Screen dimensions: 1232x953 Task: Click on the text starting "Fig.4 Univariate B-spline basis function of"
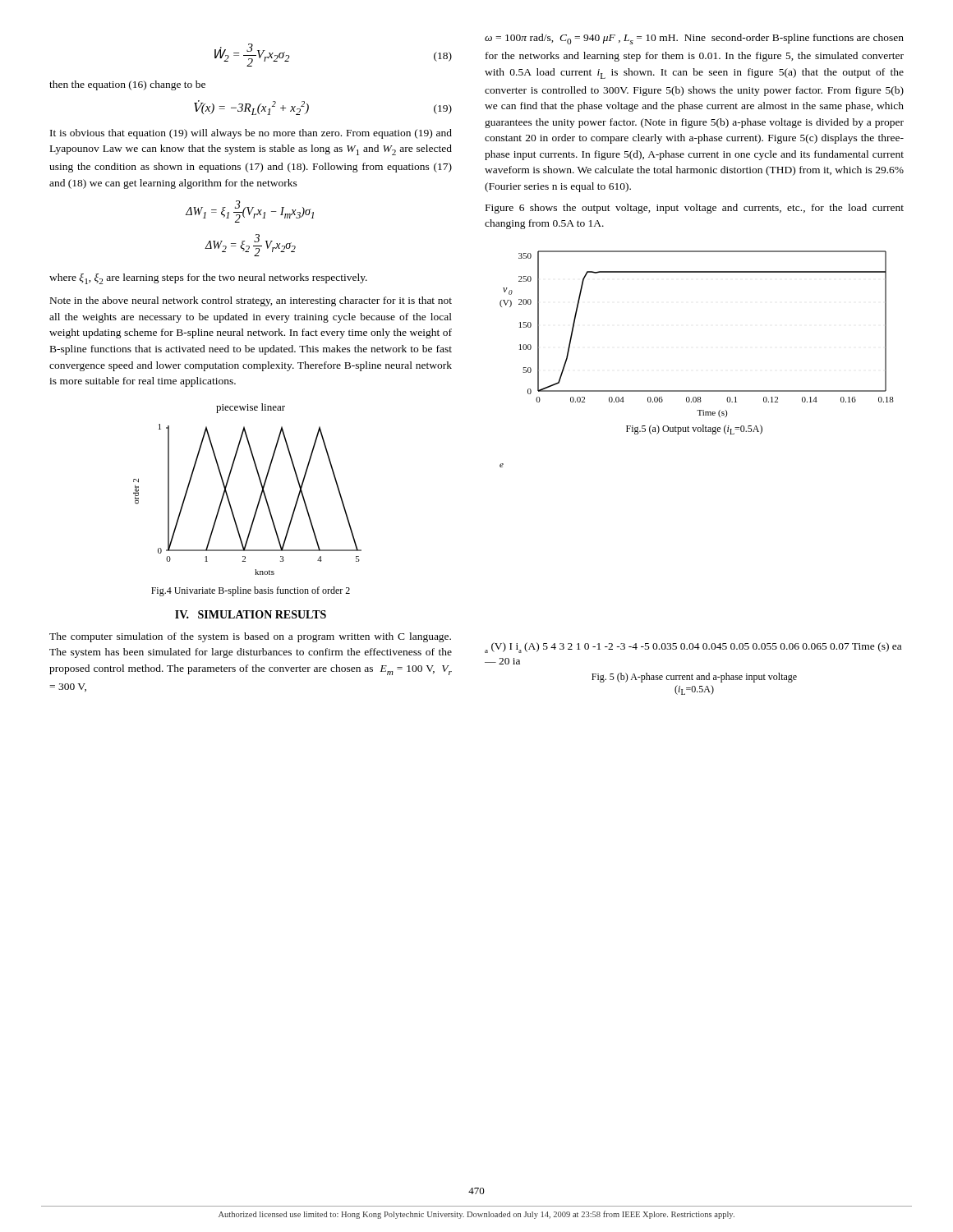click(x=251, y=590)
